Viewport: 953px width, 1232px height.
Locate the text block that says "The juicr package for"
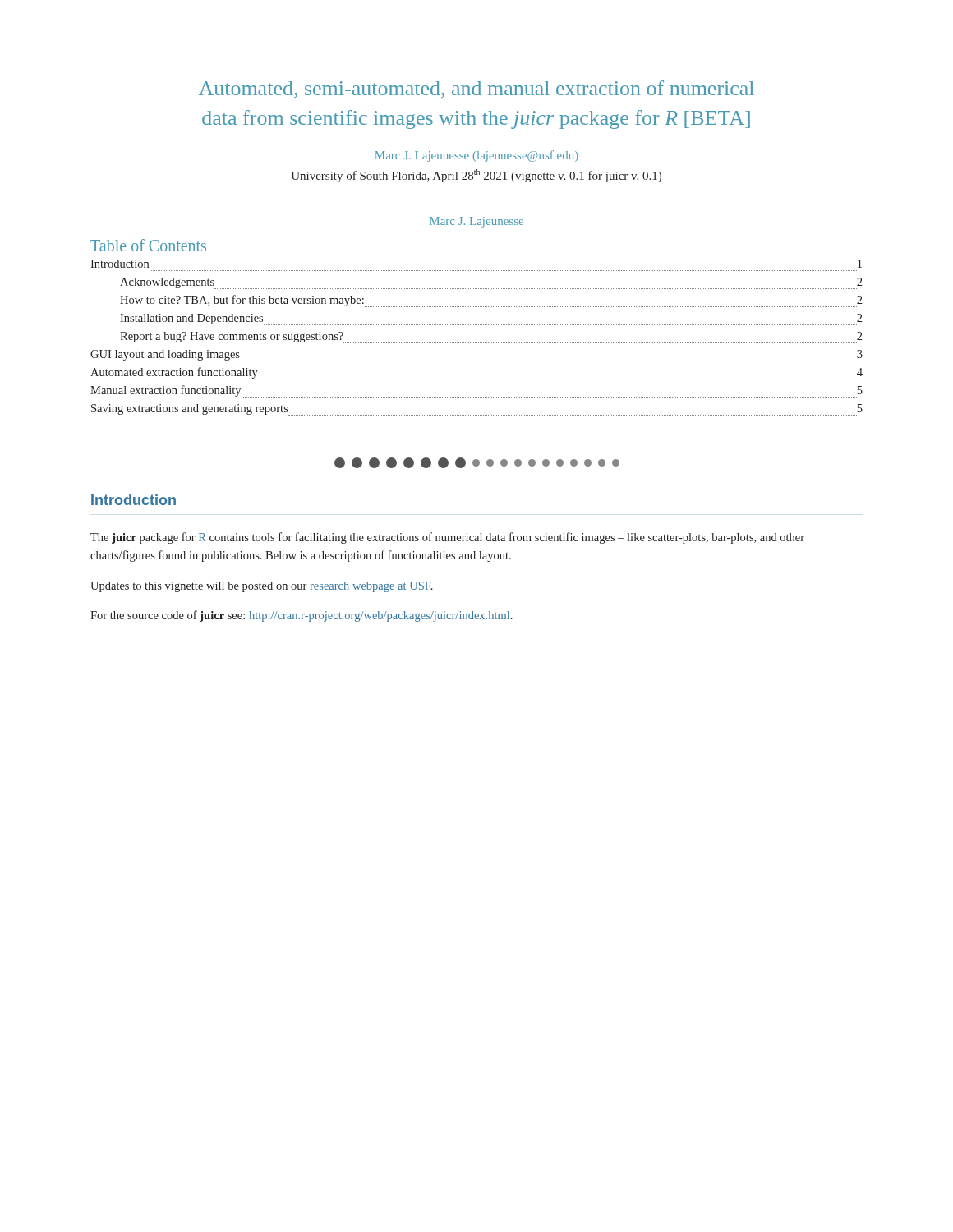(x=447, y=546)
